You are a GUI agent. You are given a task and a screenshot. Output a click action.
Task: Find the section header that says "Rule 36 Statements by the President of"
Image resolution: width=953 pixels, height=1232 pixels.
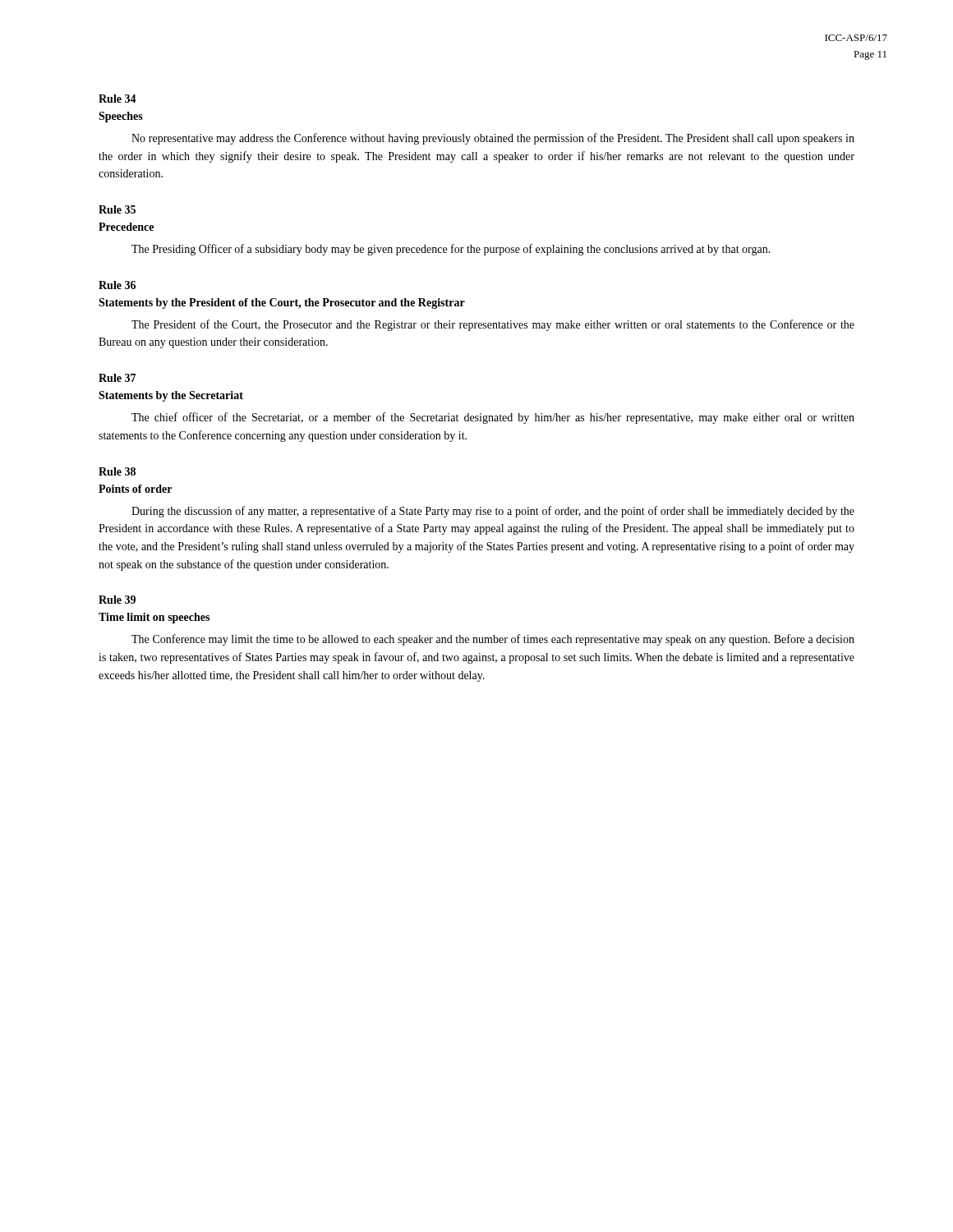click(x=476, y=314)
